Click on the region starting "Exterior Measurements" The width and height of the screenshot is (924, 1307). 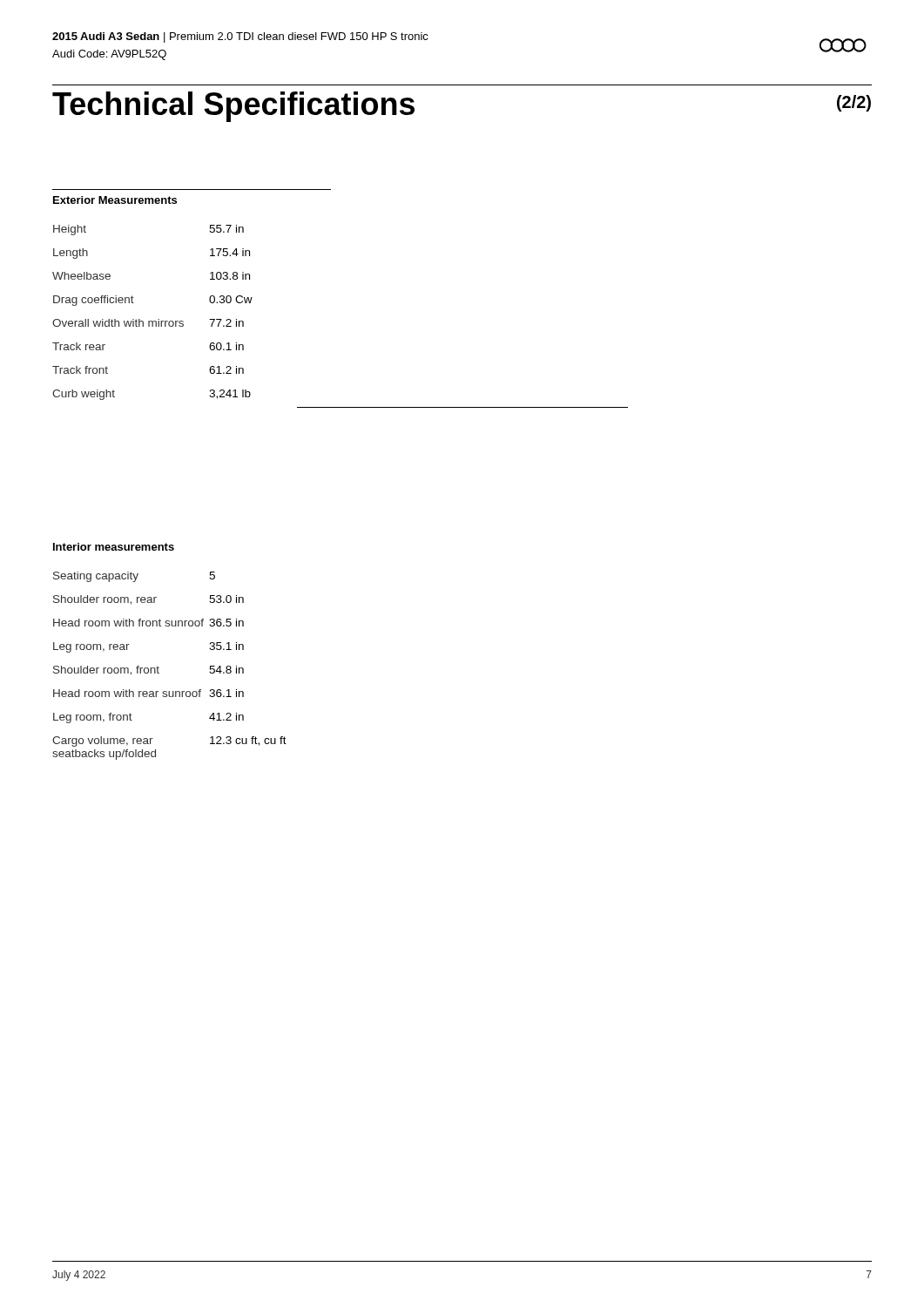click(115, 200)
